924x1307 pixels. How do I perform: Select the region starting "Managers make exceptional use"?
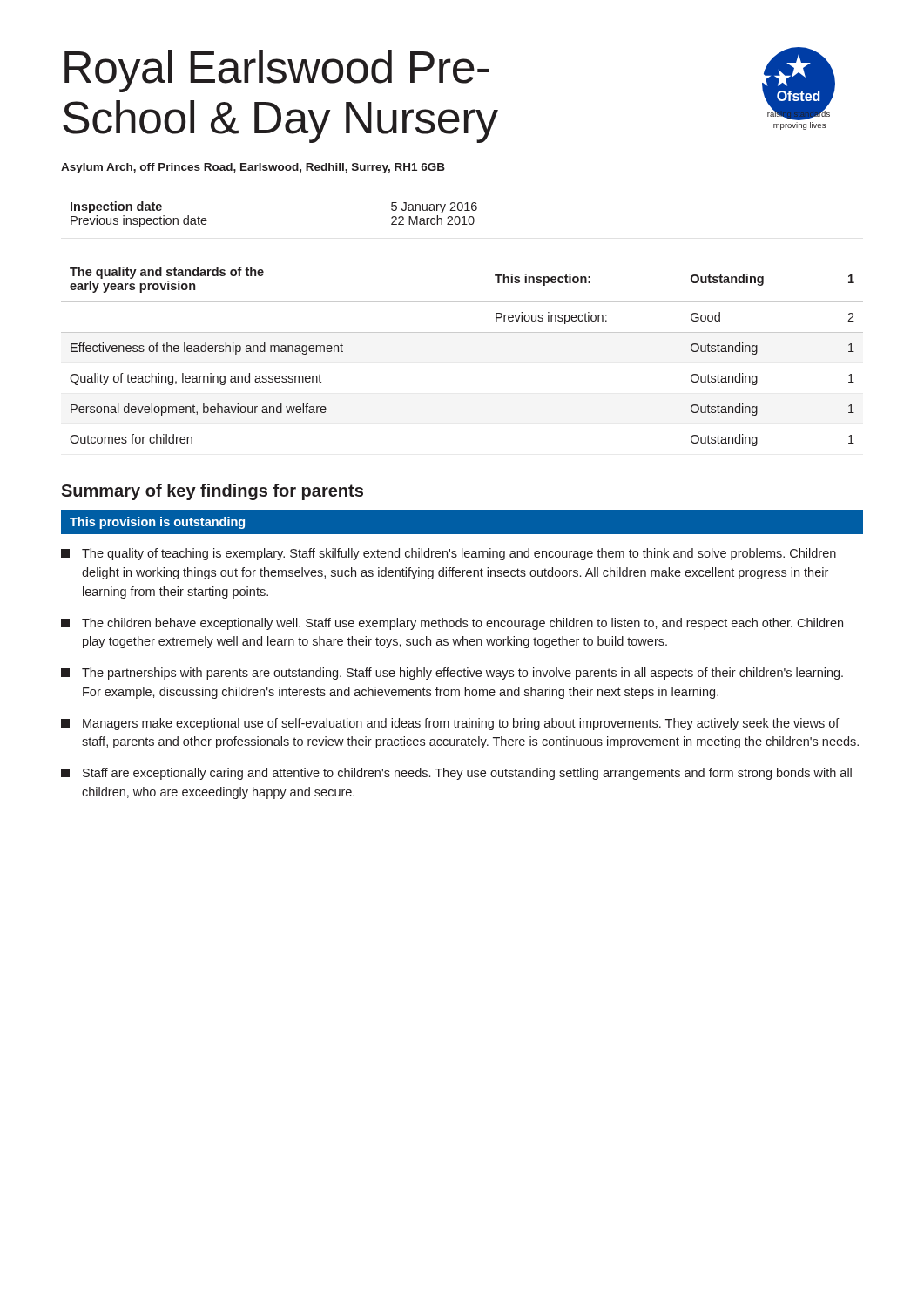click(x=462, y=733)
